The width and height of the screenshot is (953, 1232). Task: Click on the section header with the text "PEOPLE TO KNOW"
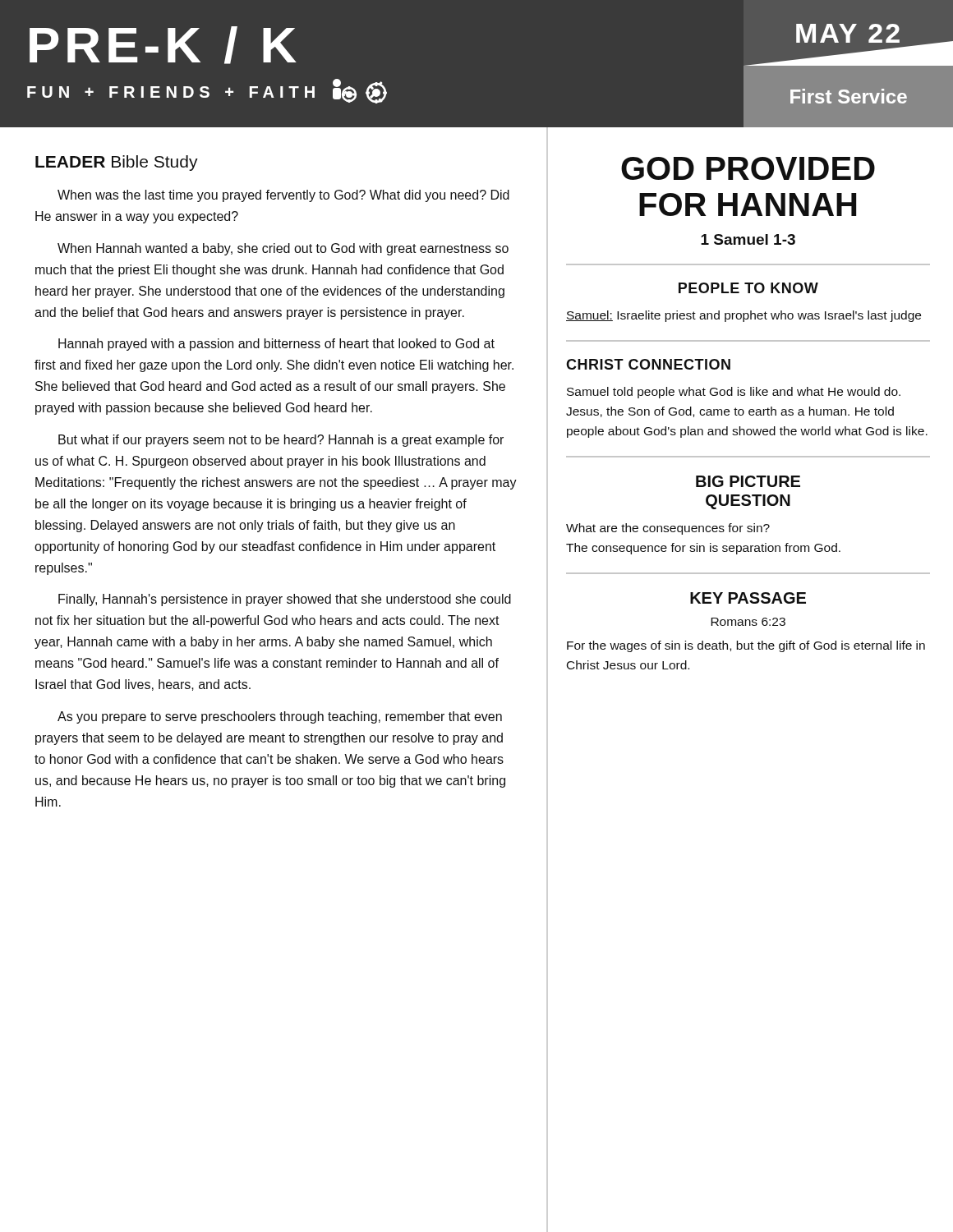click(x=748, y=288)
